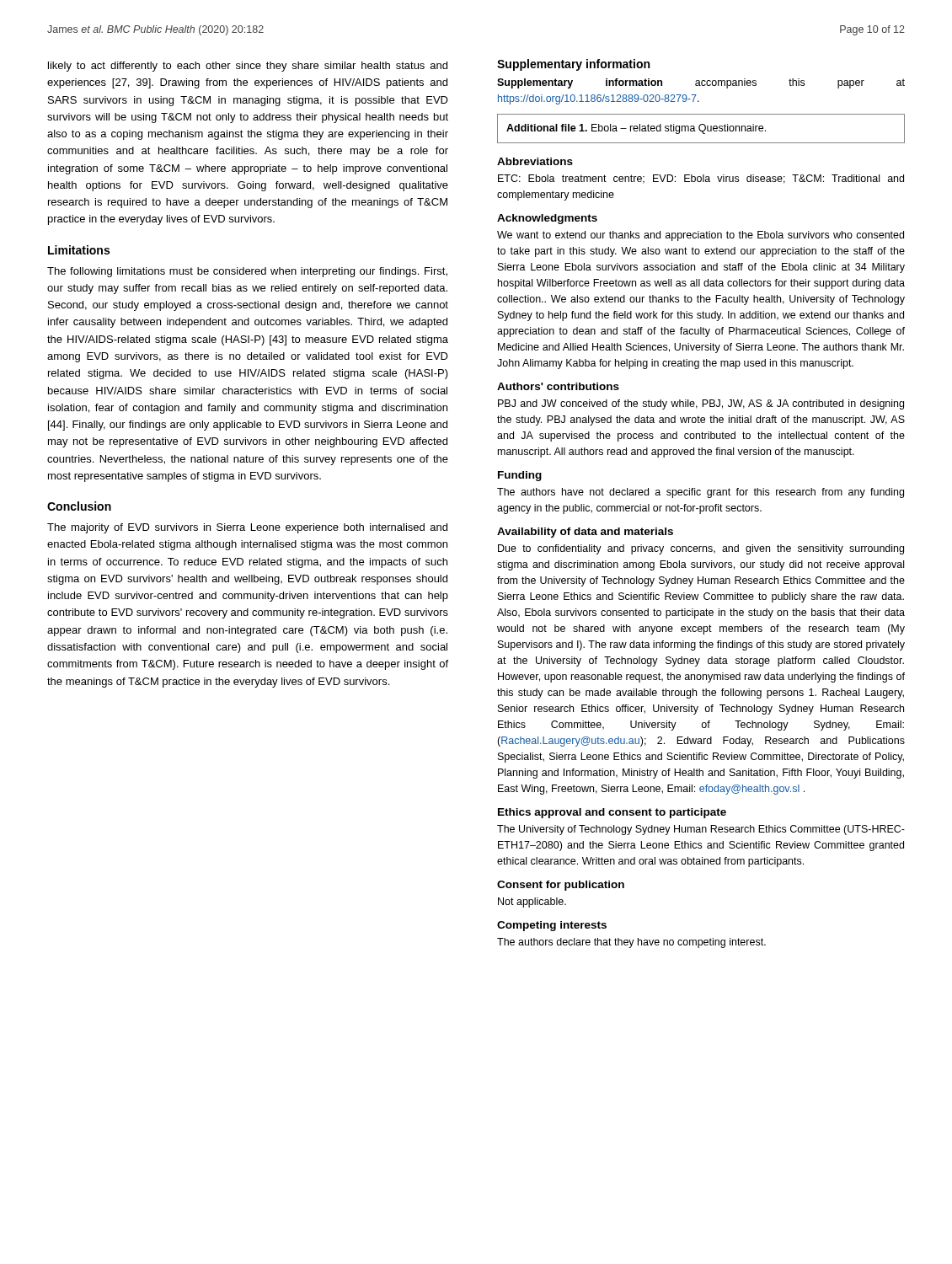
Task: Locate the text containing "Supplementary information accompanies this paper at https://doi.org/10.1186/s12889-020-8279-7."
Action: [x=701, y=91]
